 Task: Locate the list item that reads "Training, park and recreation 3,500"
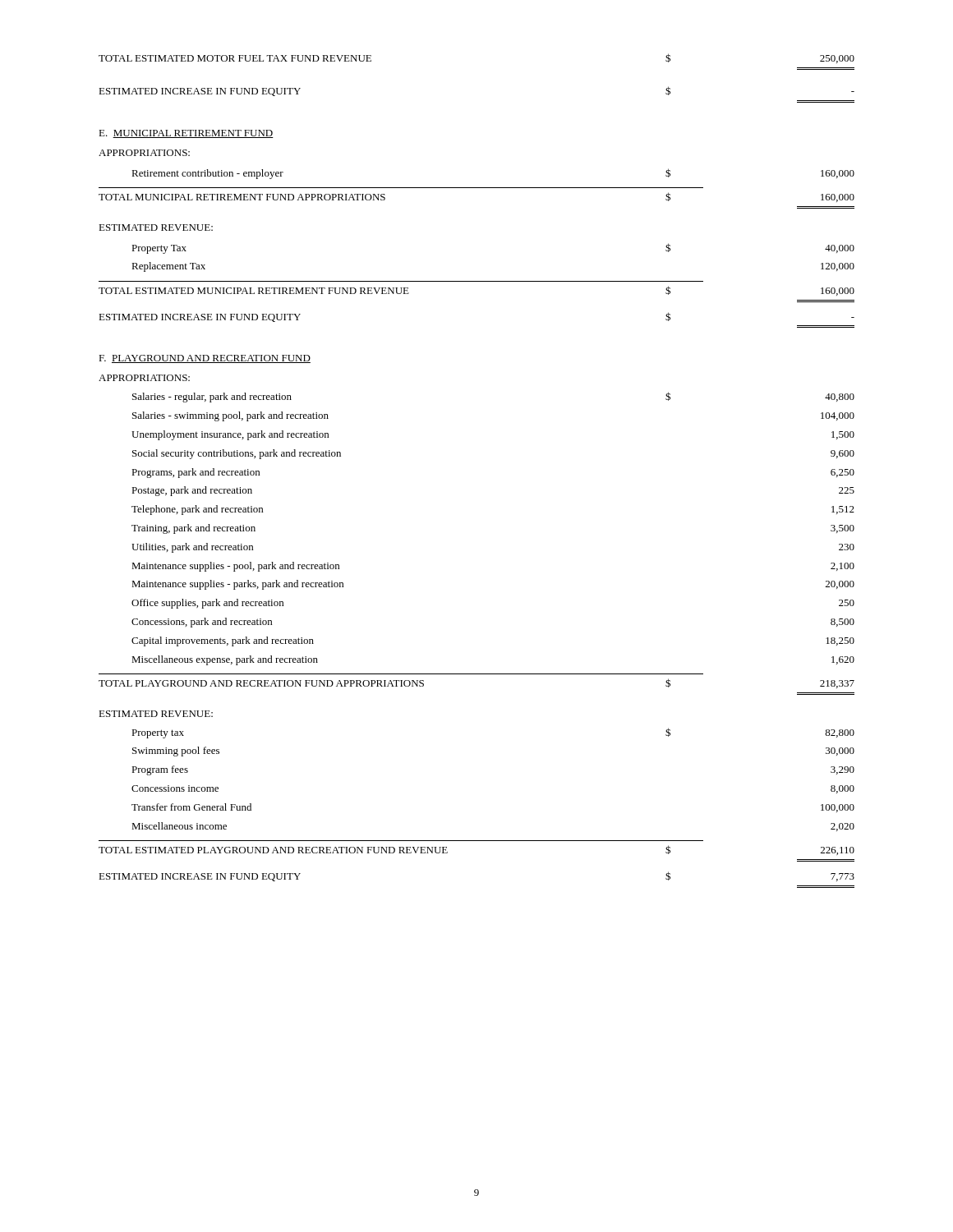coord(198,529)
